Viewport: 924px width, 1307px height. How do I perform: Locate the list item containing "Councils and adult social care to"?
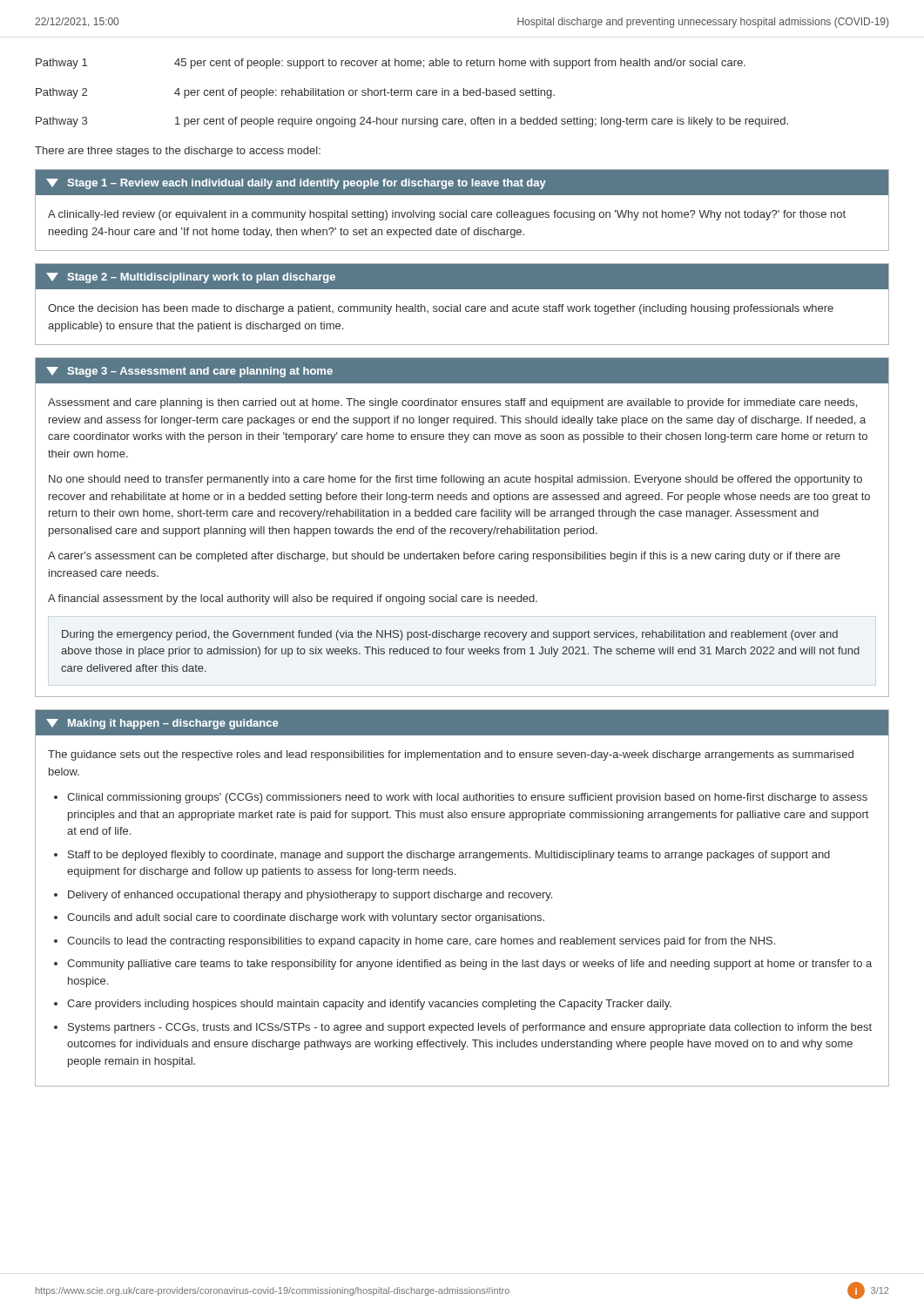click(x=306, y=917)
